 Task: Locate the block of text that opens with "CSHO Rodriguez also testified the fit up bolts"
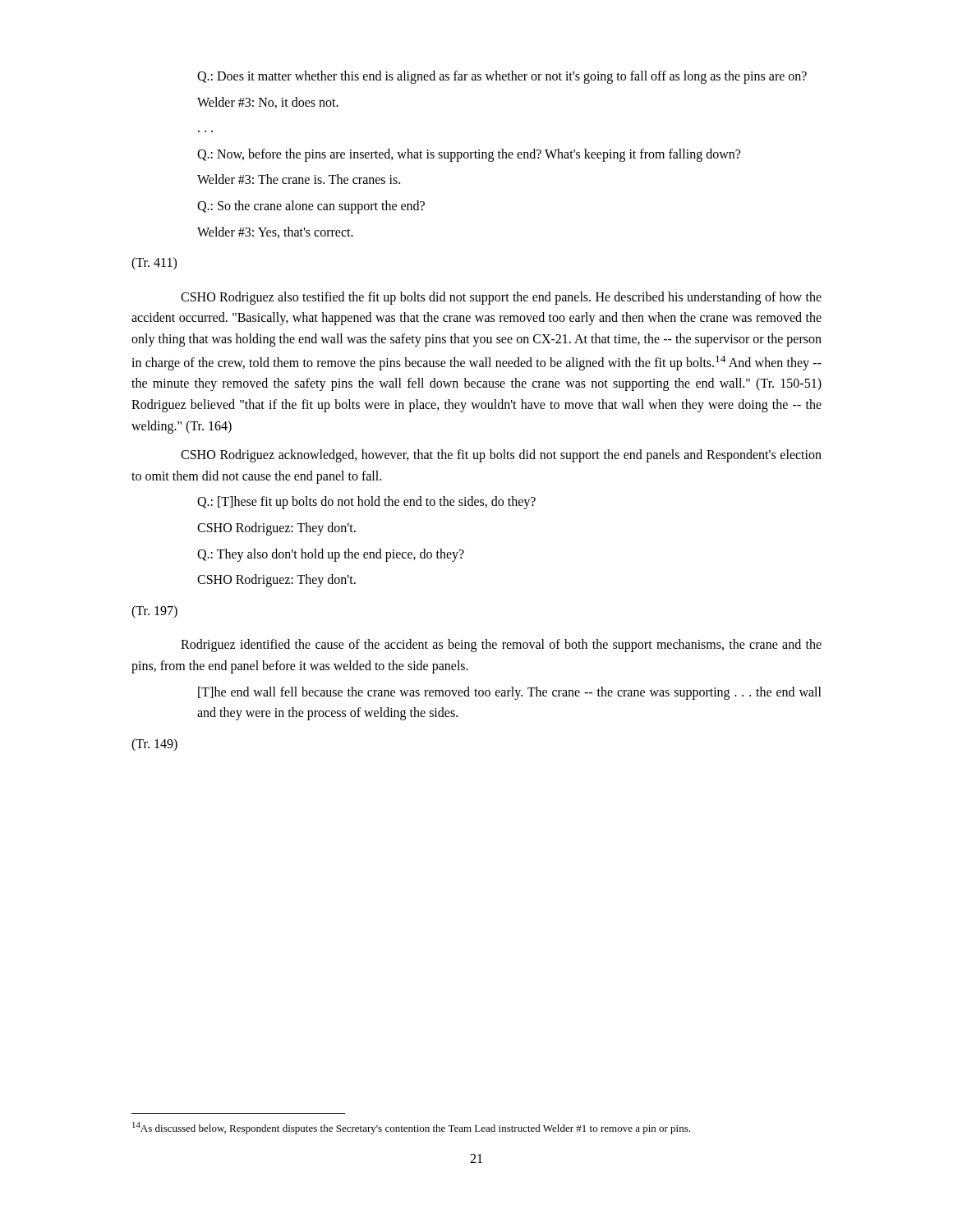coord(476,361)
